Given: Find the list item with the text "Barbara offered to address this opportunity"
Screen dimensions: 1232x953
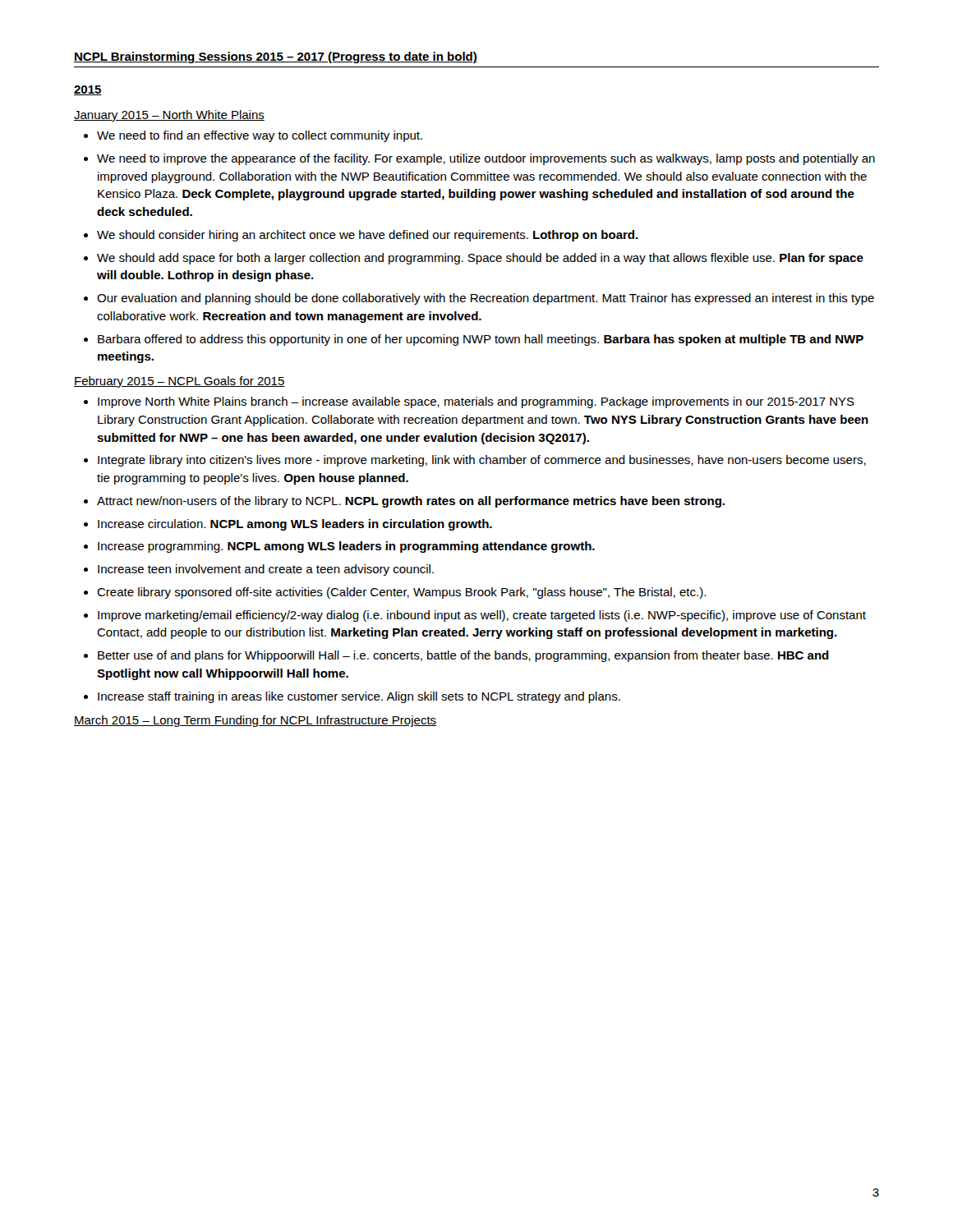Looking at the screenshot, I should click(x=480, y=347).
